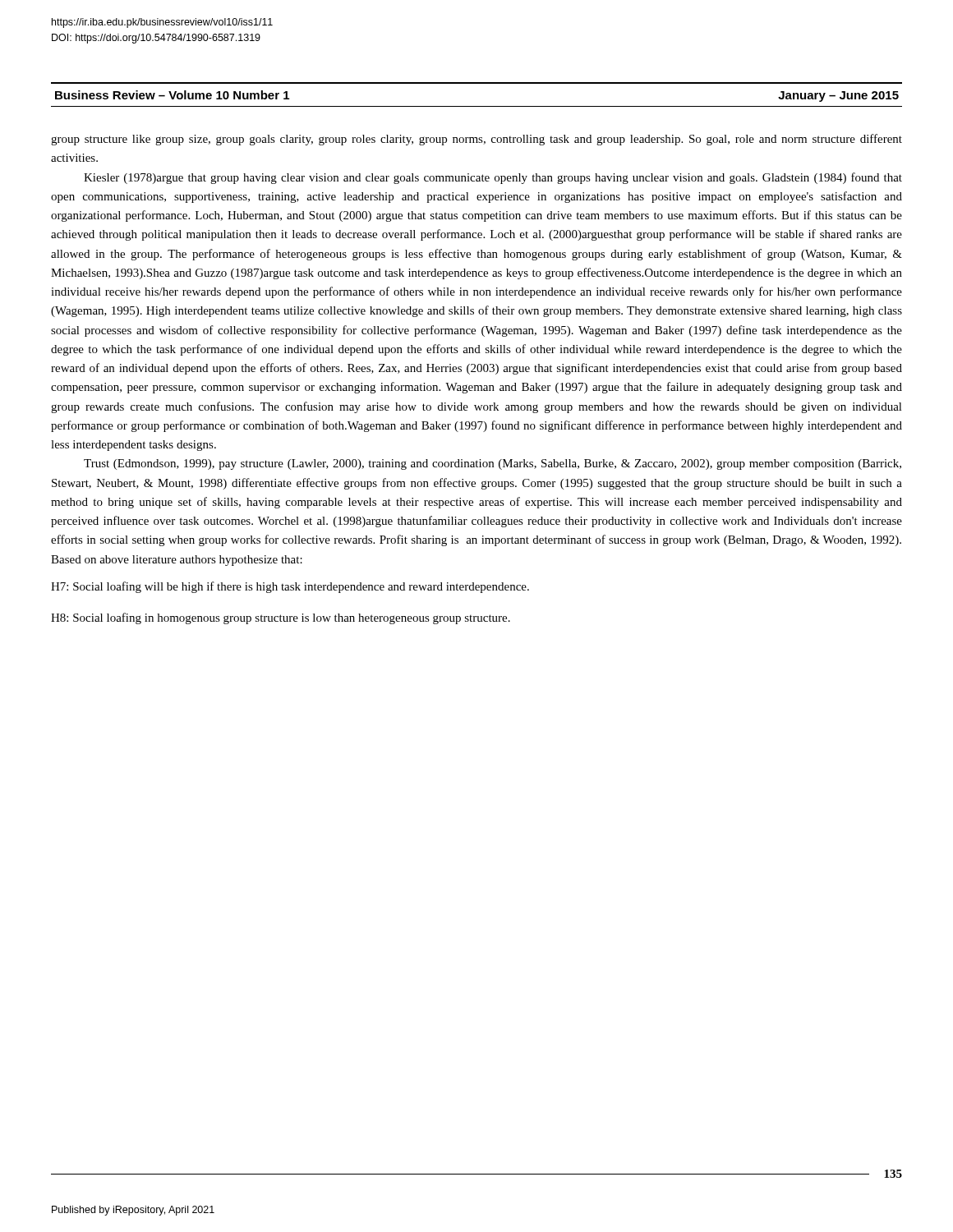Select the text block starting "H7: Social loafing will be high if there"
953x1232 pixels.
pyautogui.click(x=476, y=587)
